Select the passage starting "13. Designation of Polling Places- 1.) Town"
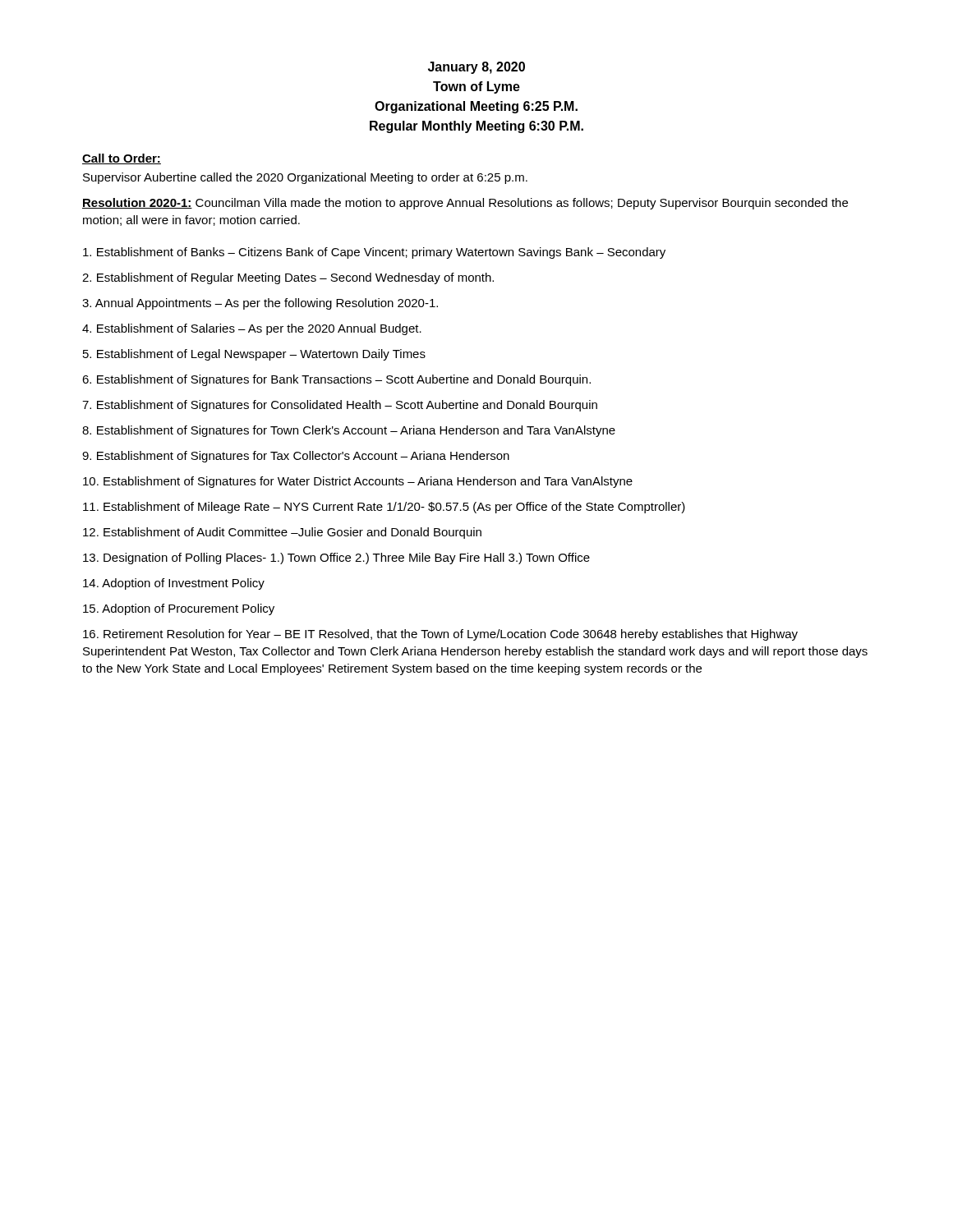The width and height of the screenshot is (953, 1232). (x=336, y=557)
